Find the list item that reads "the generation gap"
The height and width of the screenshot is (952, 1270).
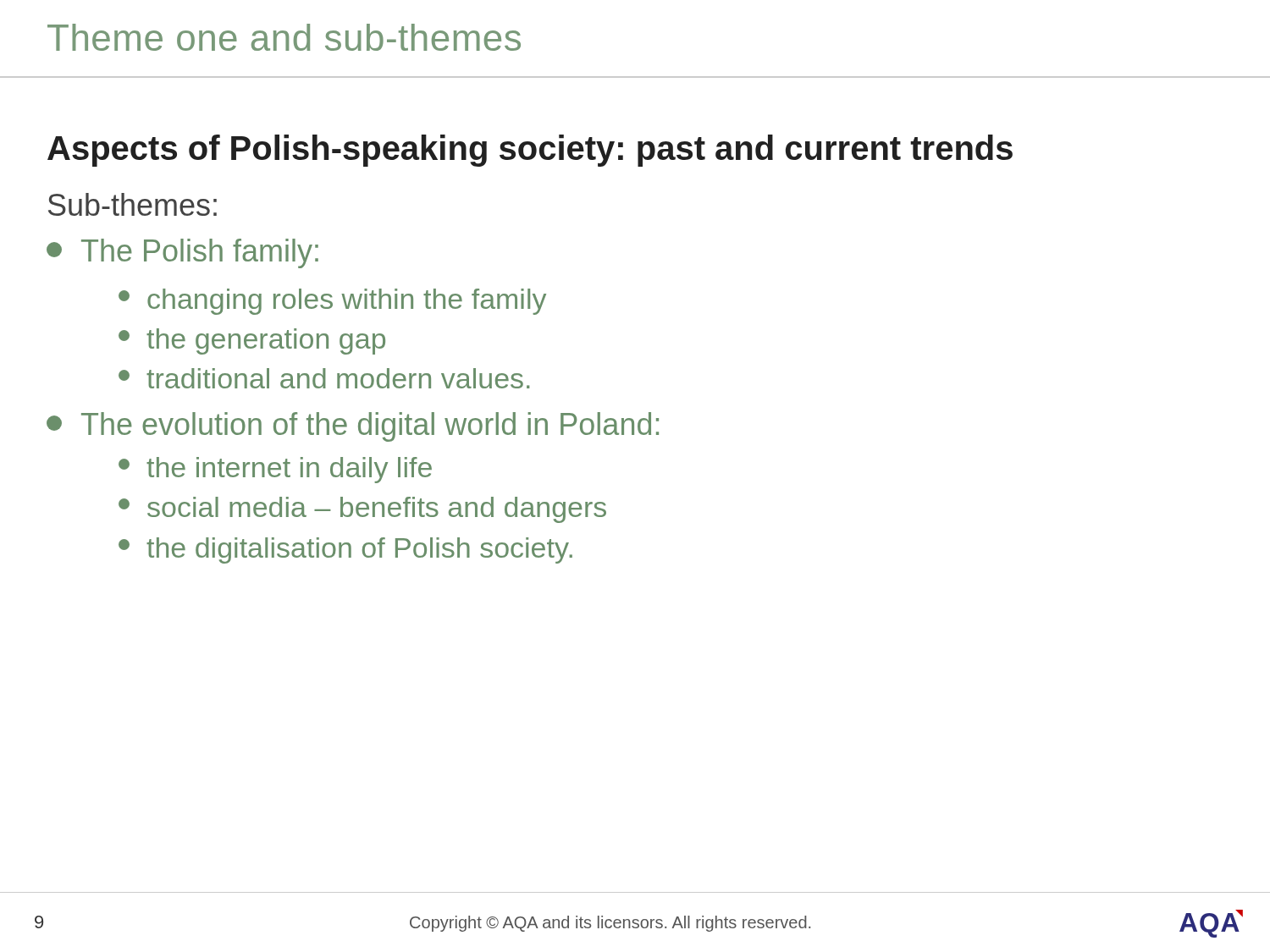(253, 339)
